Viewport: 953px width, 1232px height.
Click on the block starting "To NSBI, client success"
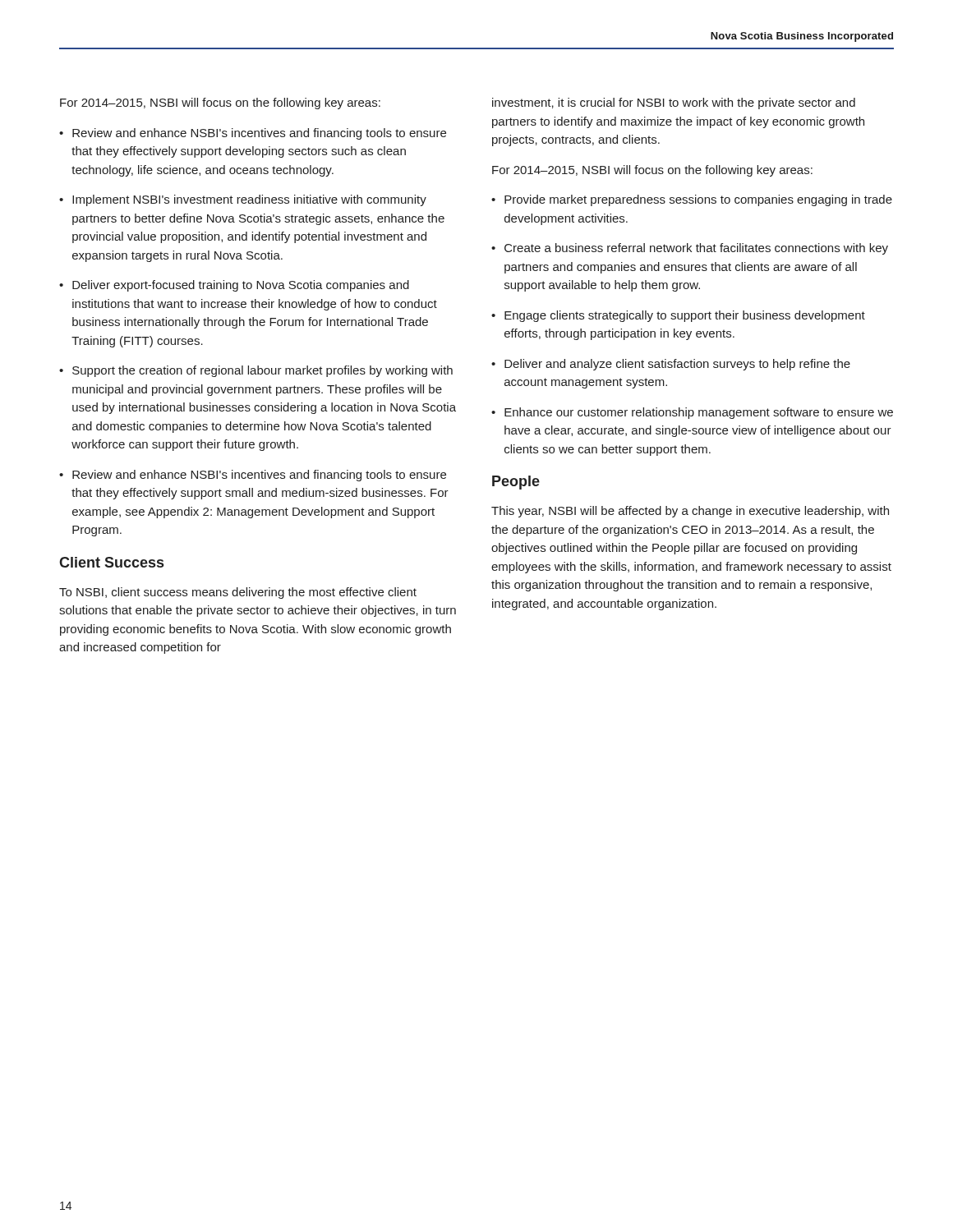pos(258,619)
